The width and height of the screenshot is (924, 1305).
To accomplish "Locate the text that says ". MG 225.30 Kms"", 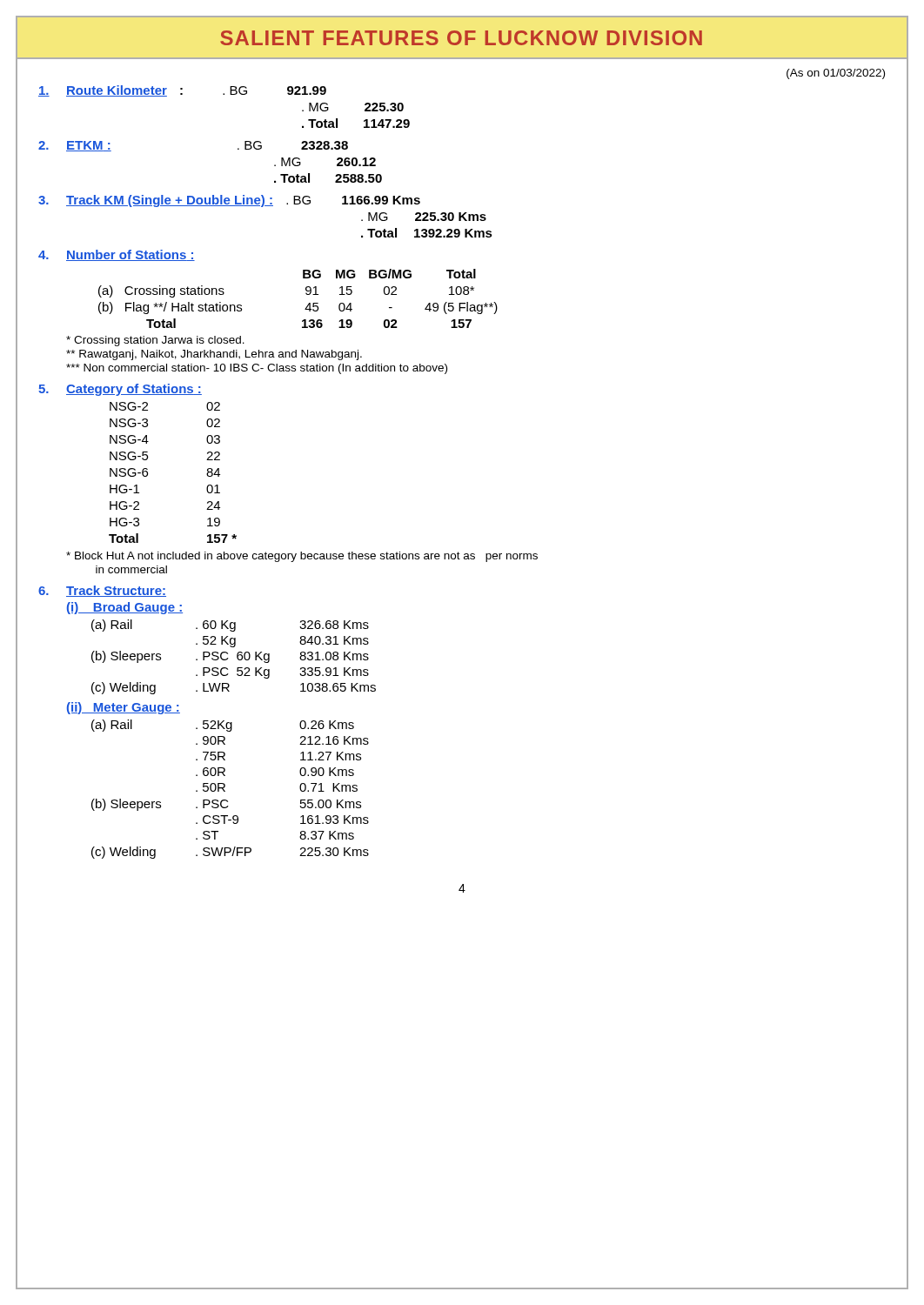I will pyautogui.click(x=423, y=216).
